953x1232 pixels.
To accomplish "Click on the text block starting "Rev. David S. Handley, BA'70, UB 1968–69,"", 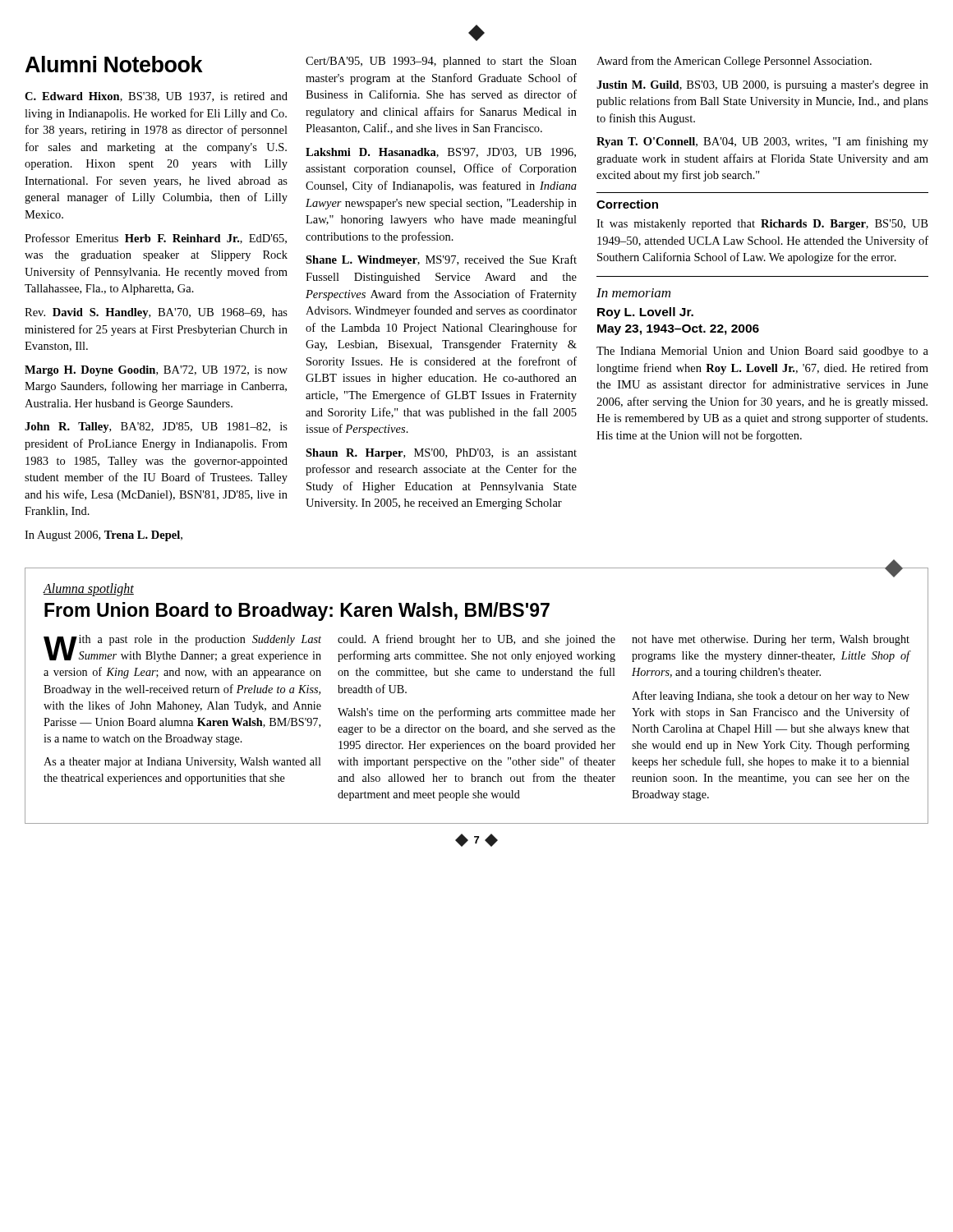I will 156,329.
